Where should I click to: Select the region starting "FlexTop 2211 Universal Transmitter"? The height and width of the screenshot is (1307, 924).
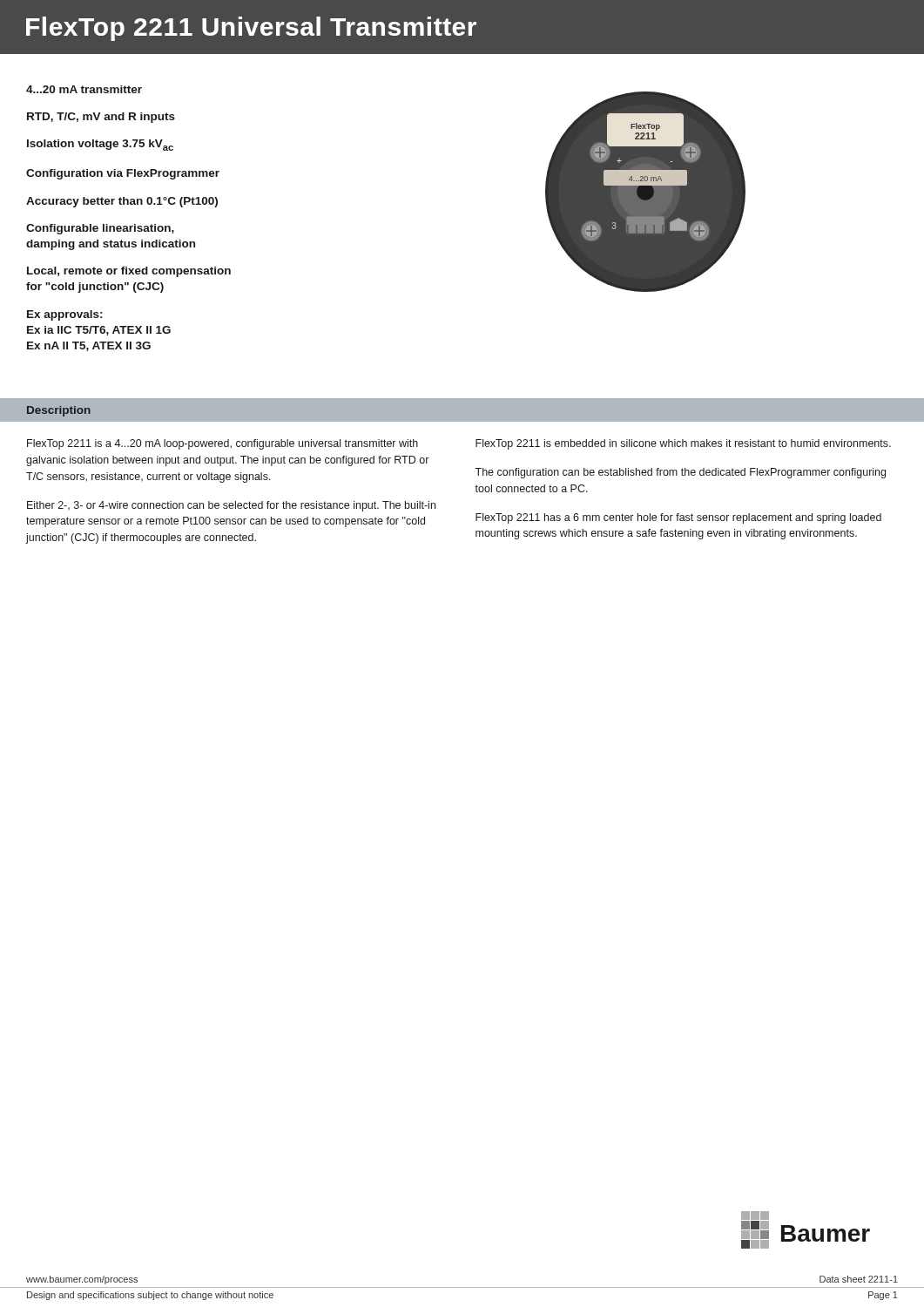pyautogui.click(x=462, y=27)
